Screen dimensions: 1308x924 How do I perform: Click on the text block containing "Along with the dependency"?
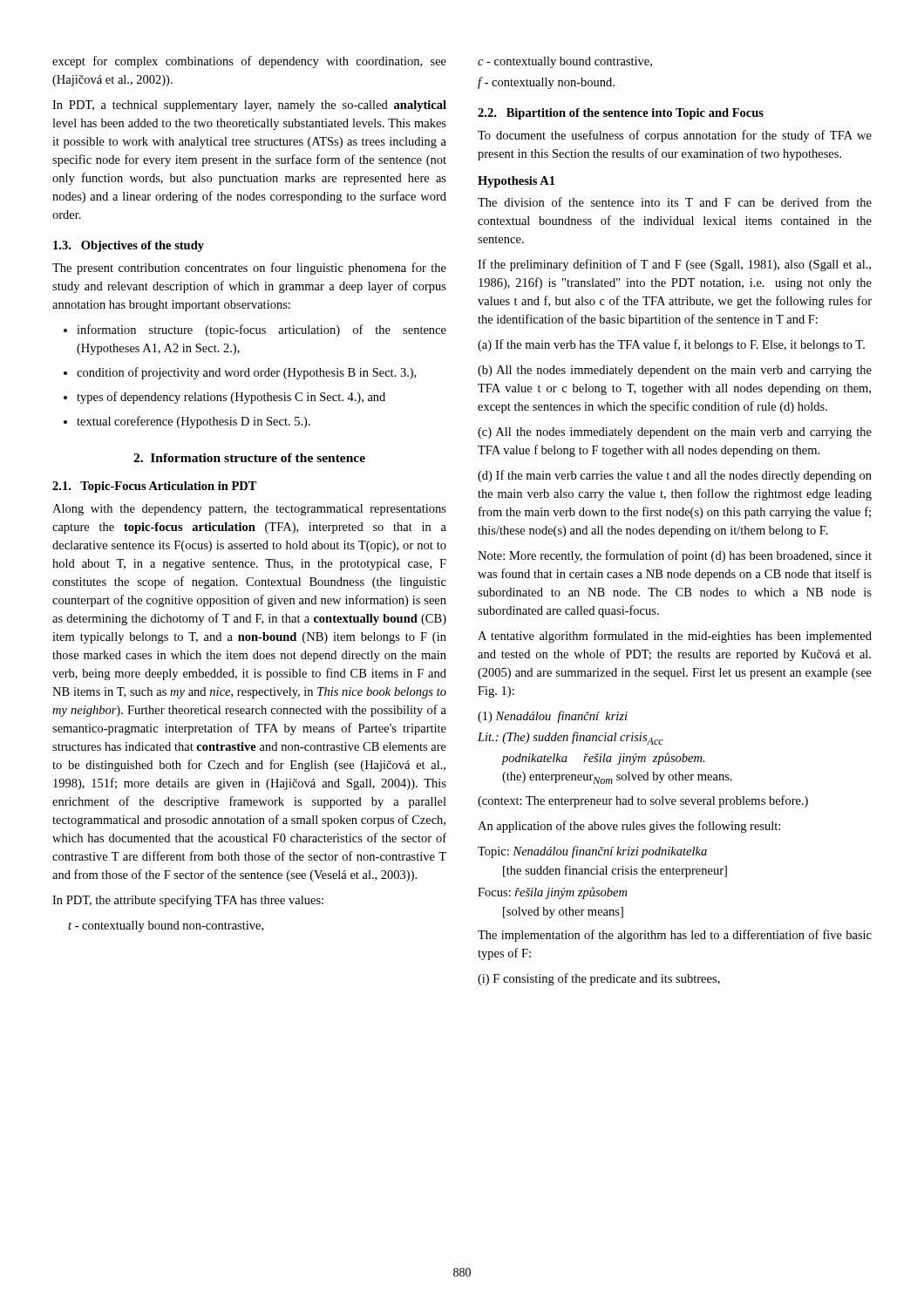click(249, 704)
